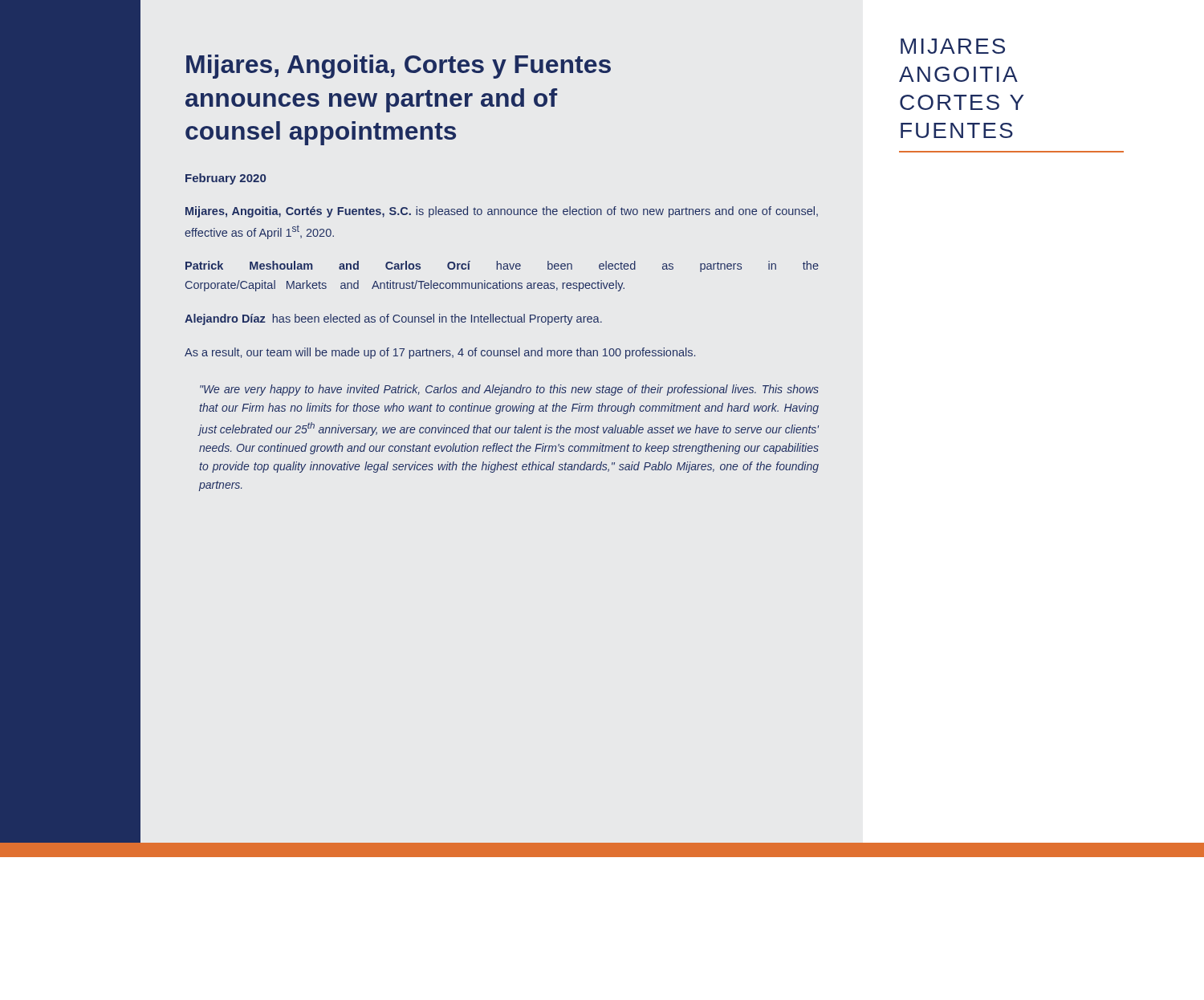
Task: Point to the text block starting "Mijares, Angoitia, Cortes y Fuentesannounces new partner and"
Action: (398, 98)
